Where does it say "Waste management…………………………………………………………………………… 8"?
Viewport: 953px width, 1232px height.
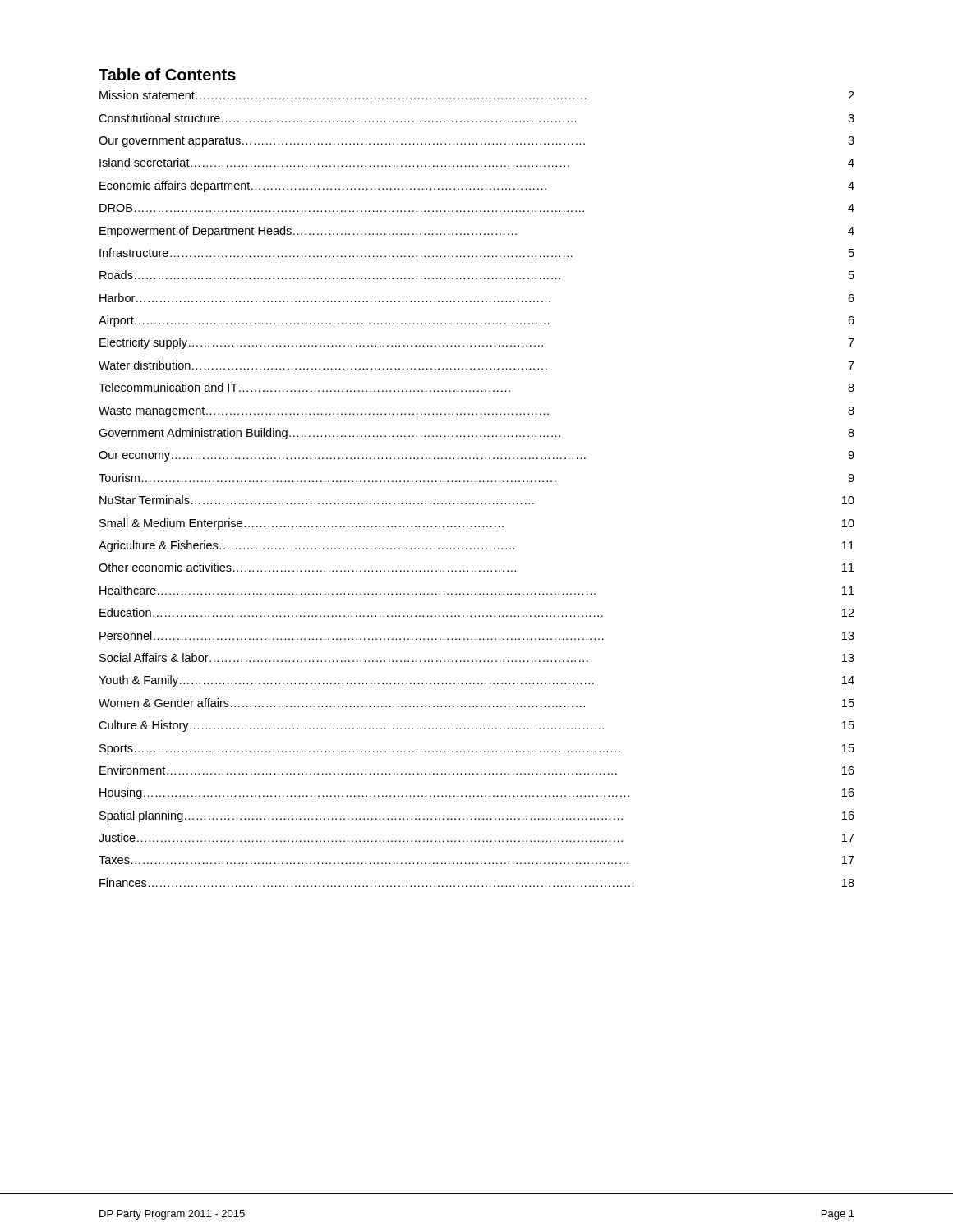[x=476, y=411]
